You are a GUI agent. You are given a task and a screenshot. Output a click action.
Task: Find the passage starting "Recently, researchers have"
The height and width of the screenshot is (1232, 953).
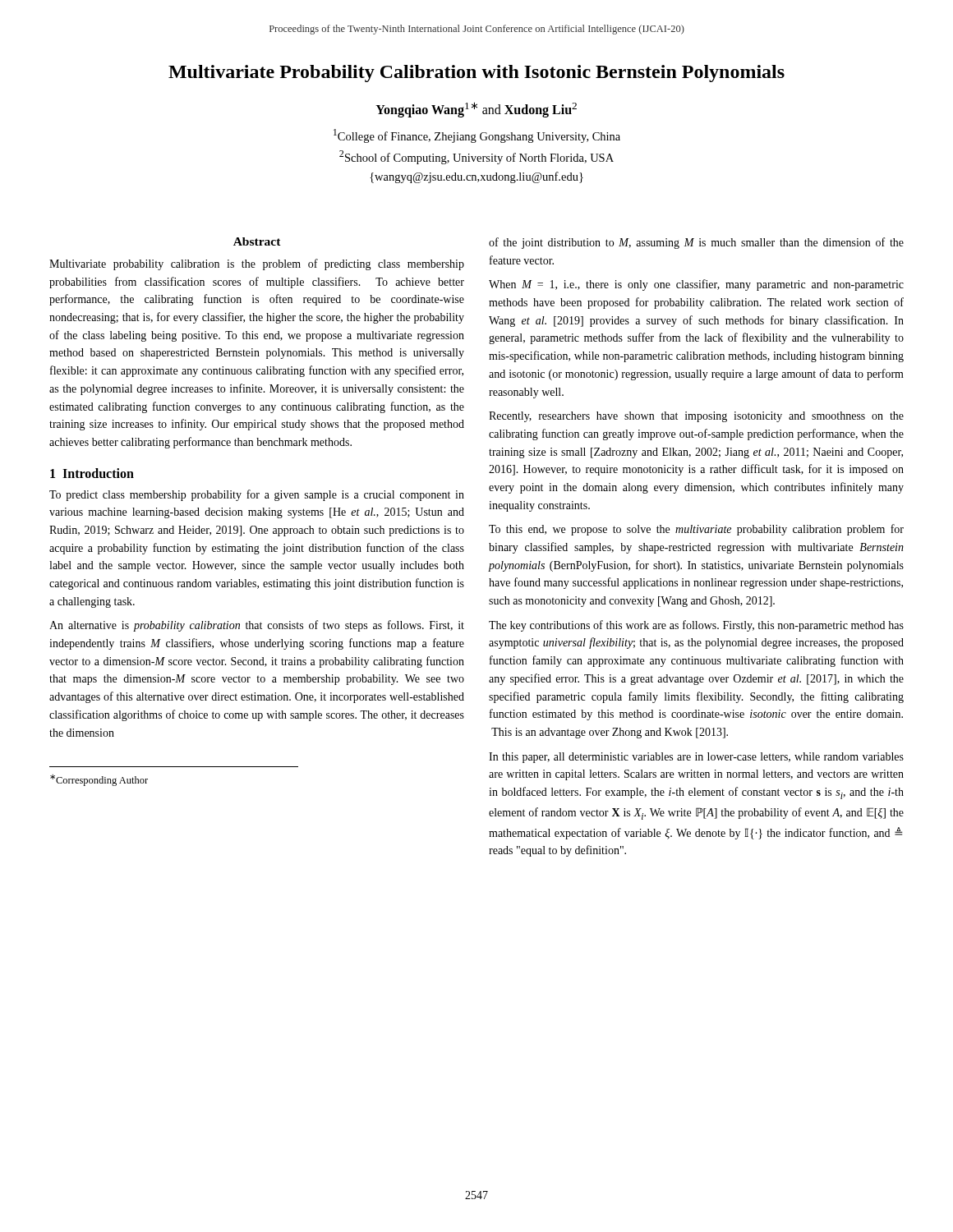coord(696,461)
